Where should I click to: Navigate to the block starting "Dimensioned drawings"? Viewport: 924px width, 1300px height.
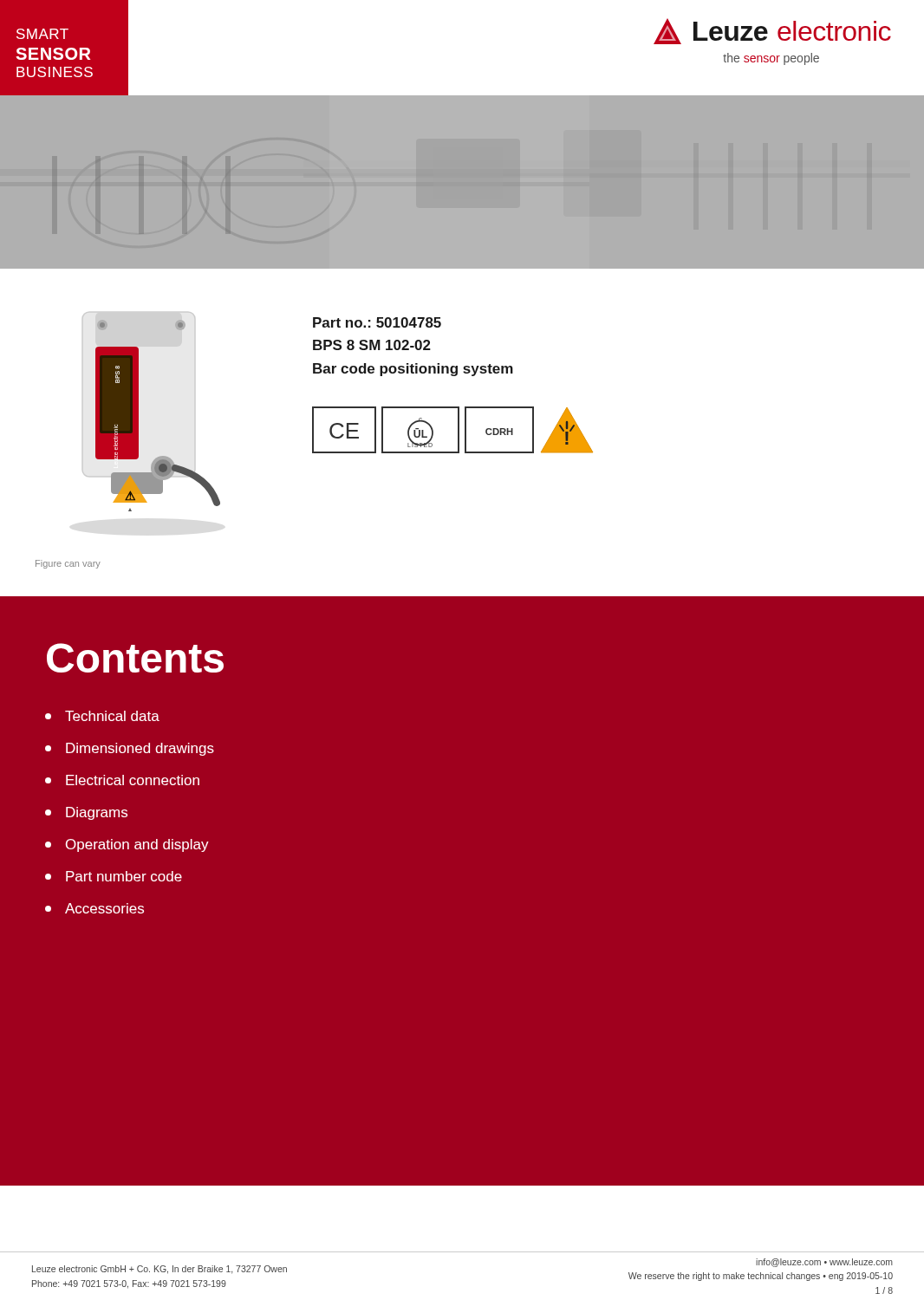click(x=130, y=748)
